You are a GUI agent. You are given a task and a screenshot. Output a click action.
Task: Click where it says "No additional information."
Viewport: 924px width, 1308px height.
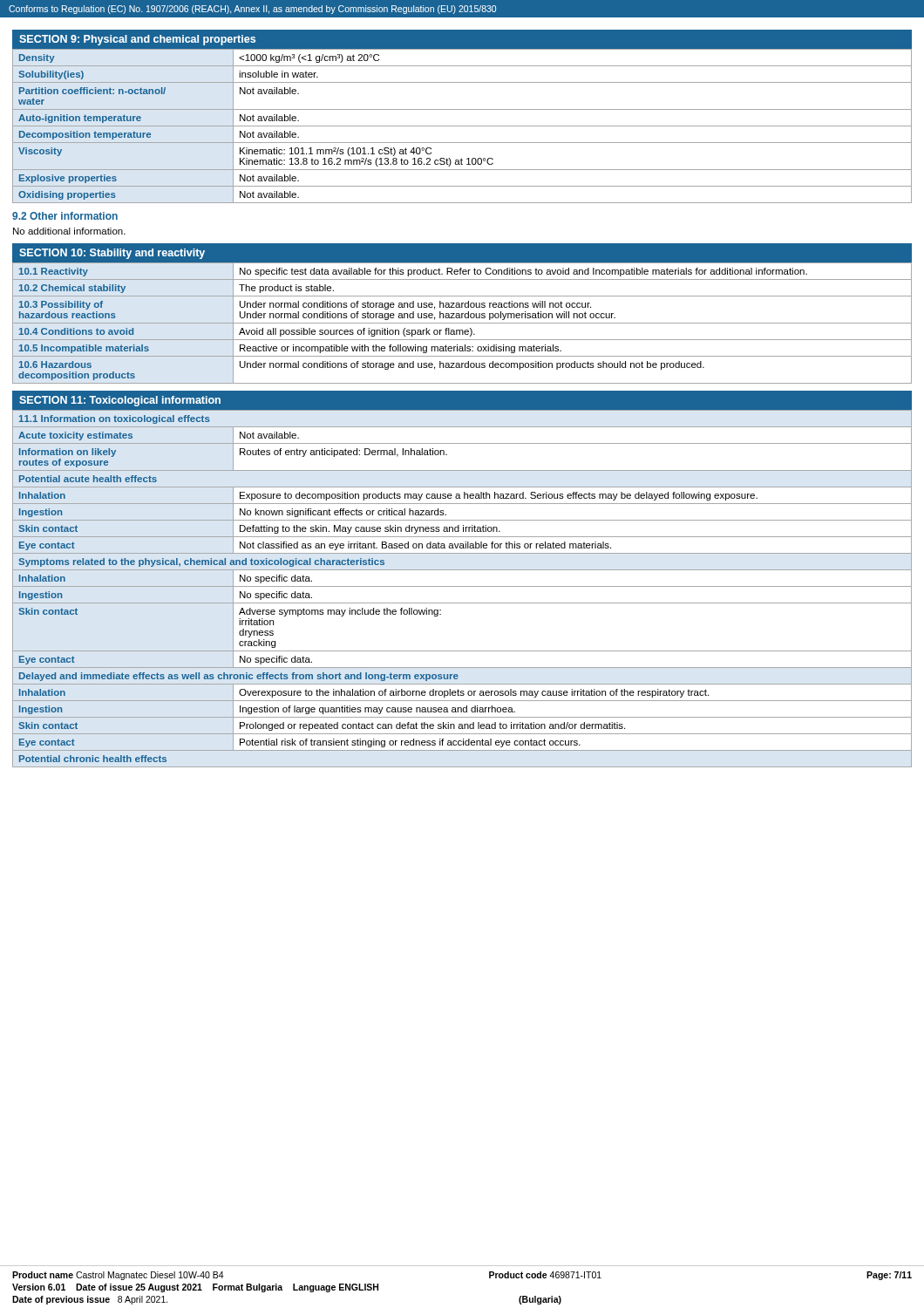[69, 231]
